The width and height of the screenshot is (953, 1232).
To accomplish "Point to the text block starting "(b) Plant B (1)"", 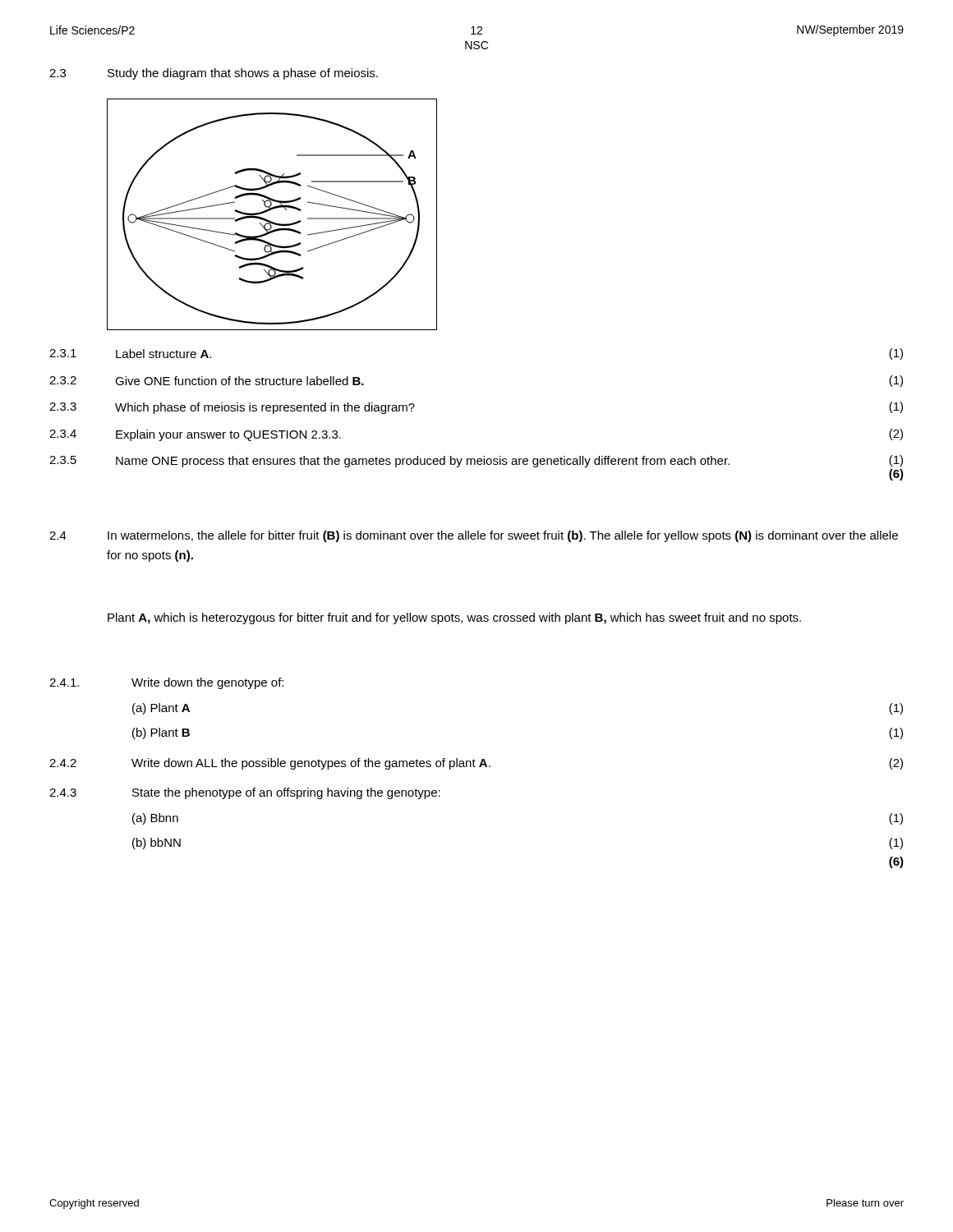I will pyautogui.click(x=159, y=733).
